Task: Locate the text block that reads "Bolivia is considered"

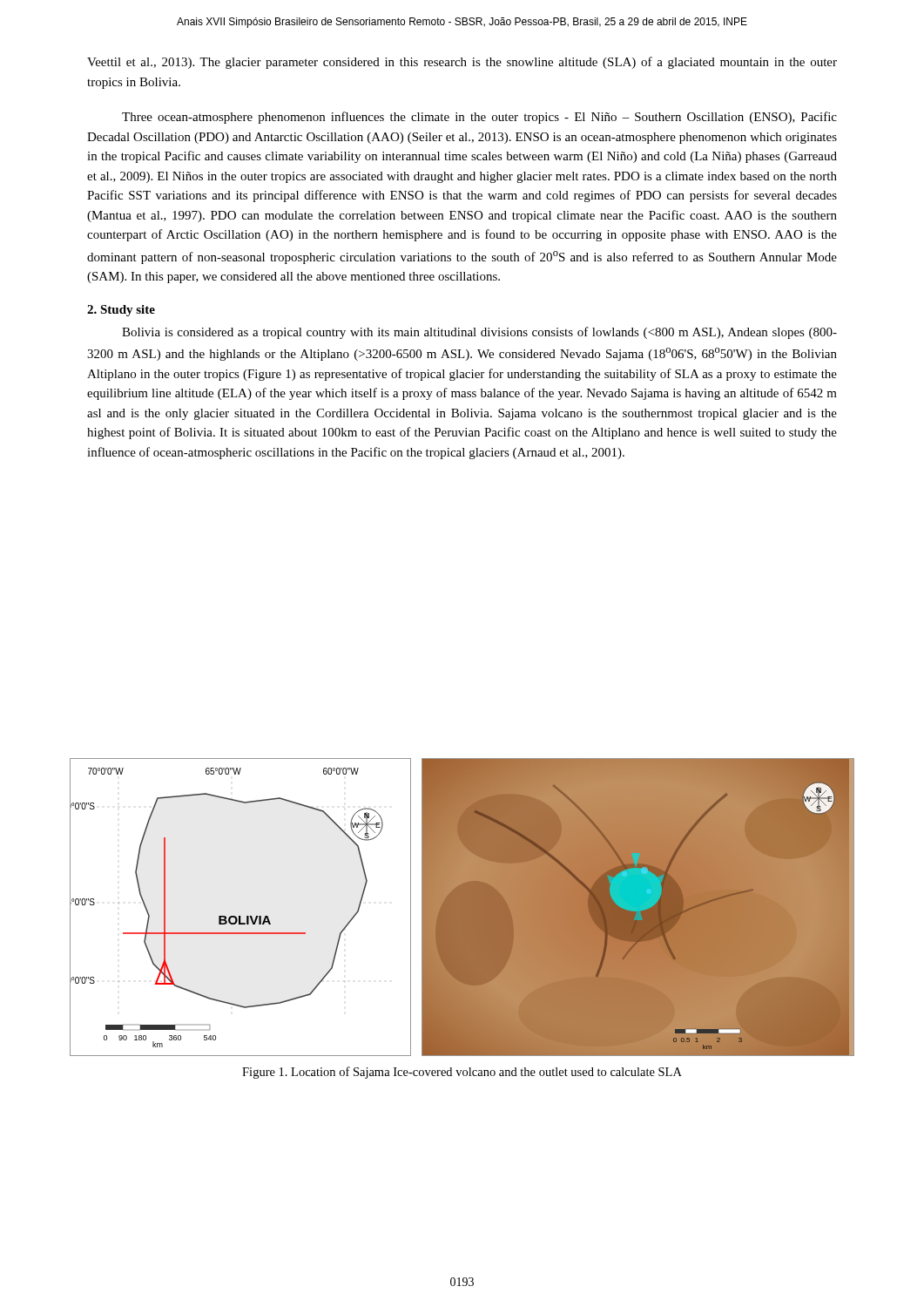Action: point(462,392)
